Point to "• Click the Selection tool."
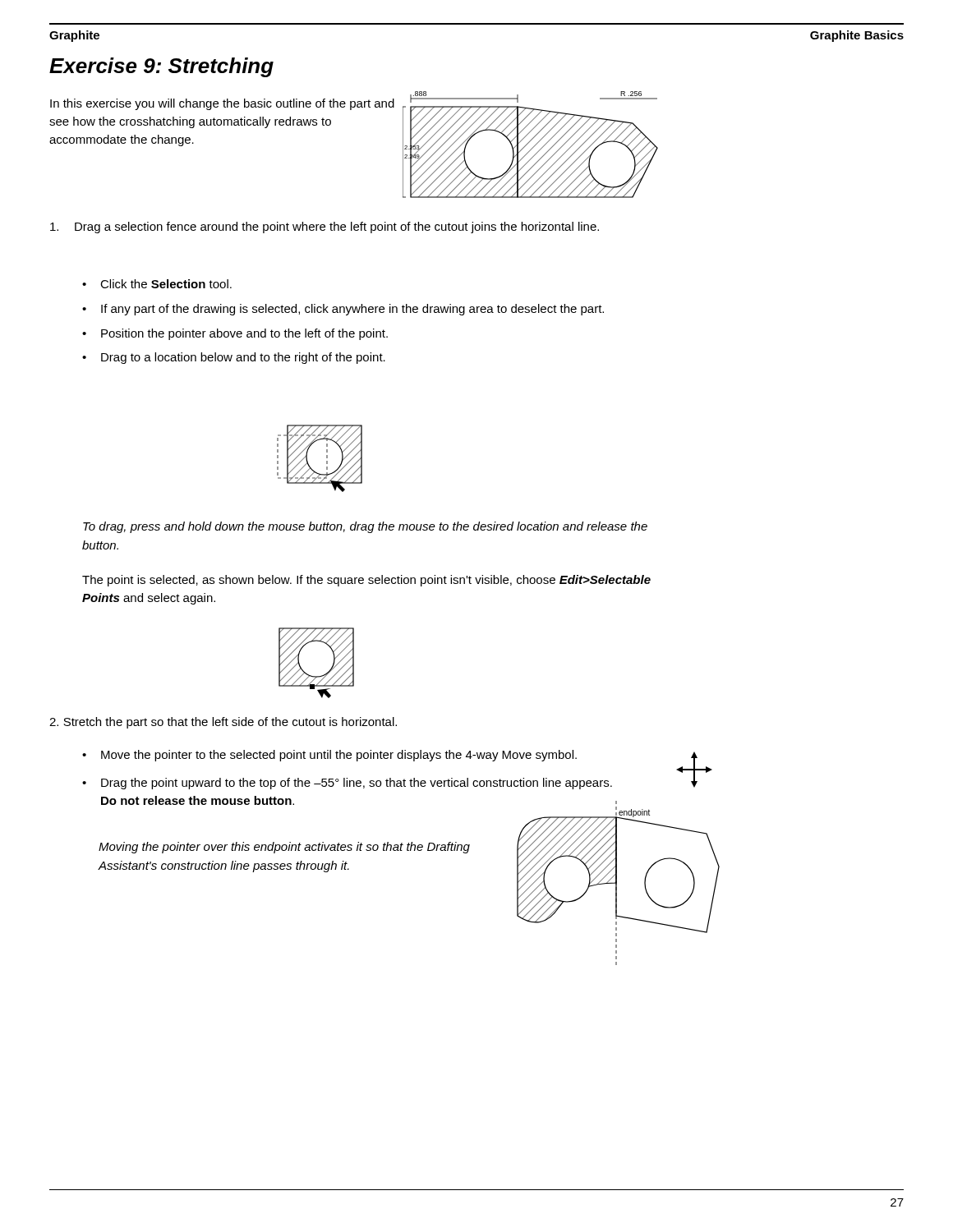Viewport: 953px width, 1232px height. (157, 284)
